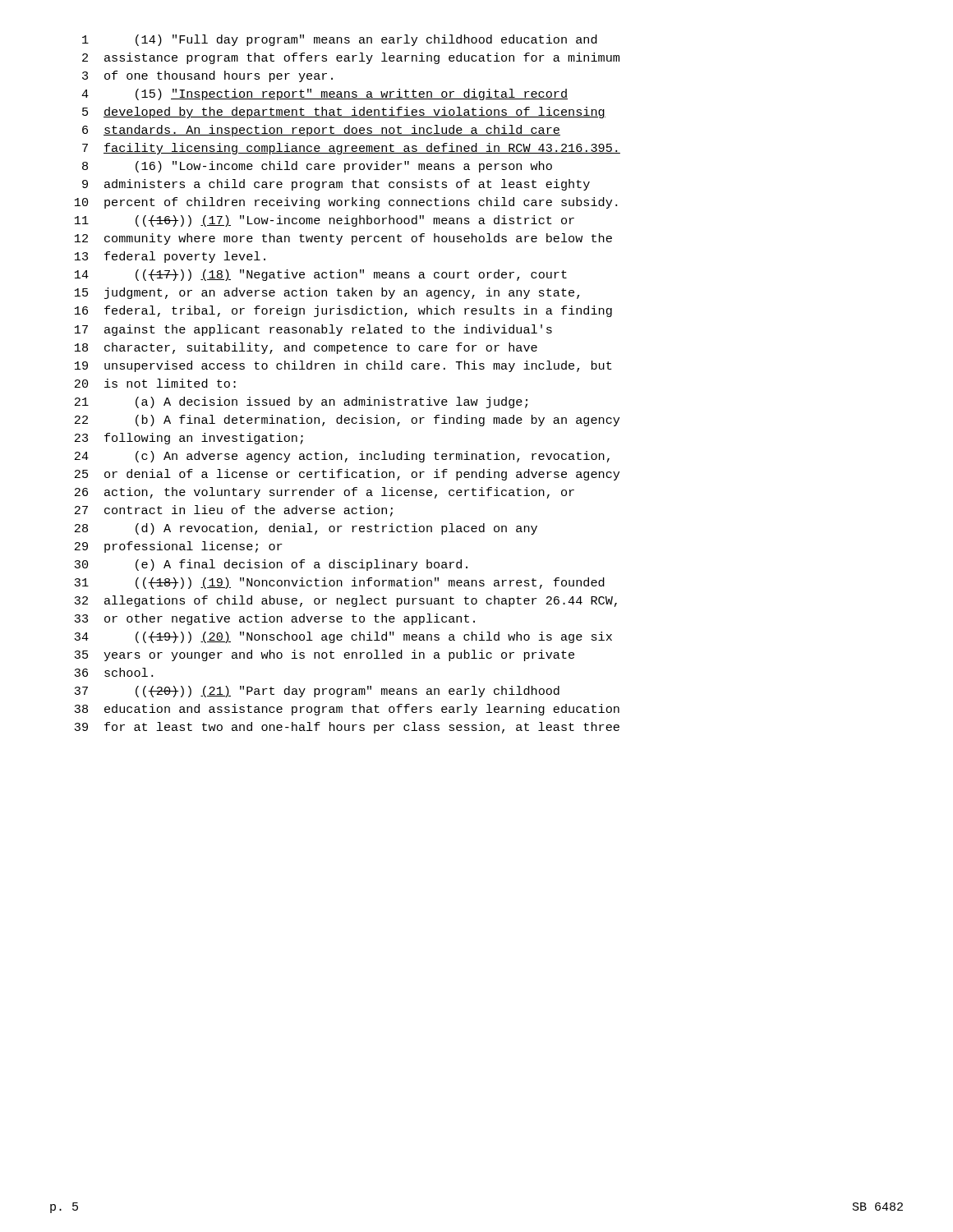Point to the region starting "15 judgment, or an adverse"
The image size is (953, 1232).
click(x=476, y=294)
